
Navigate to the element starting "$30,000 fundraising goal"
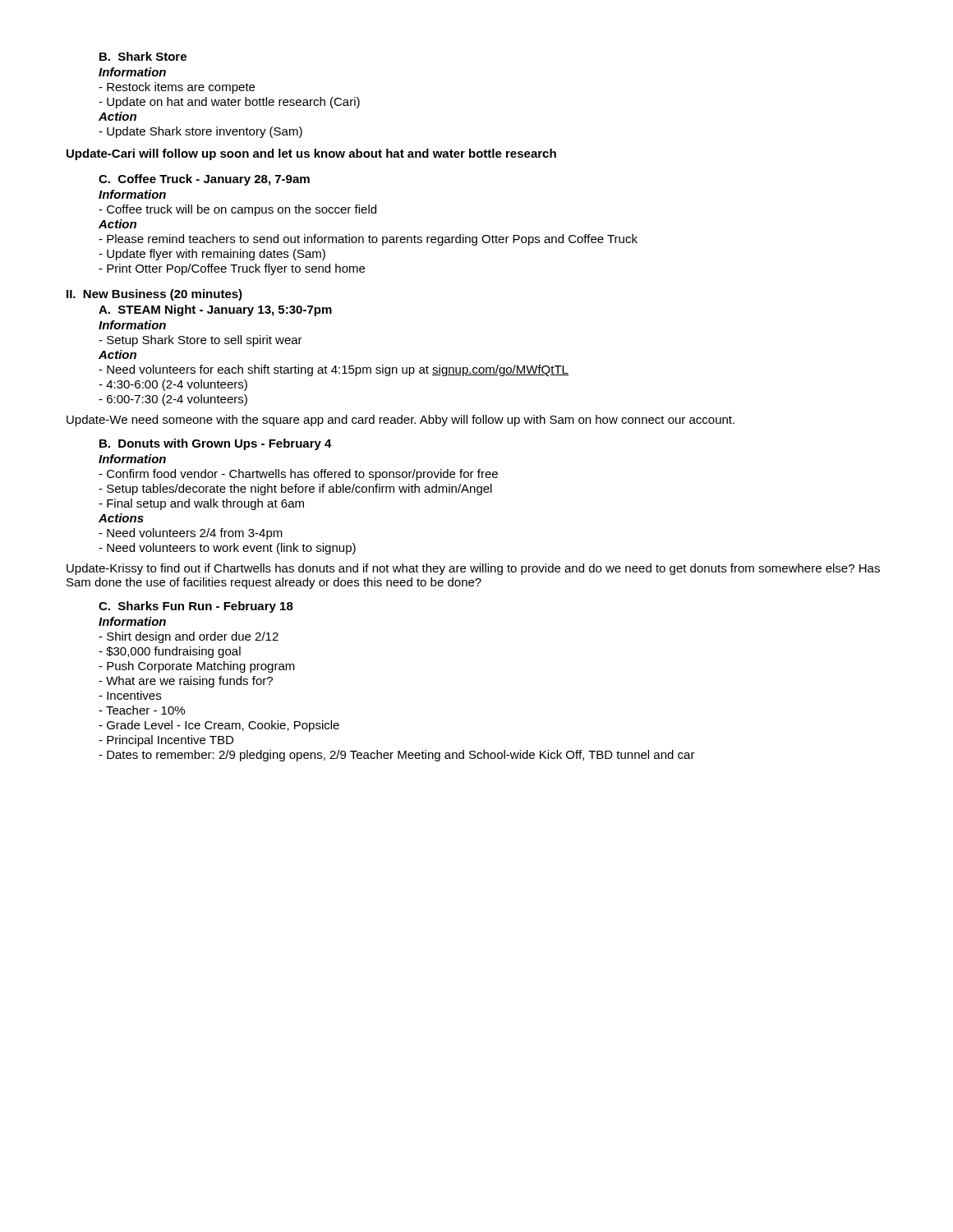170,651
